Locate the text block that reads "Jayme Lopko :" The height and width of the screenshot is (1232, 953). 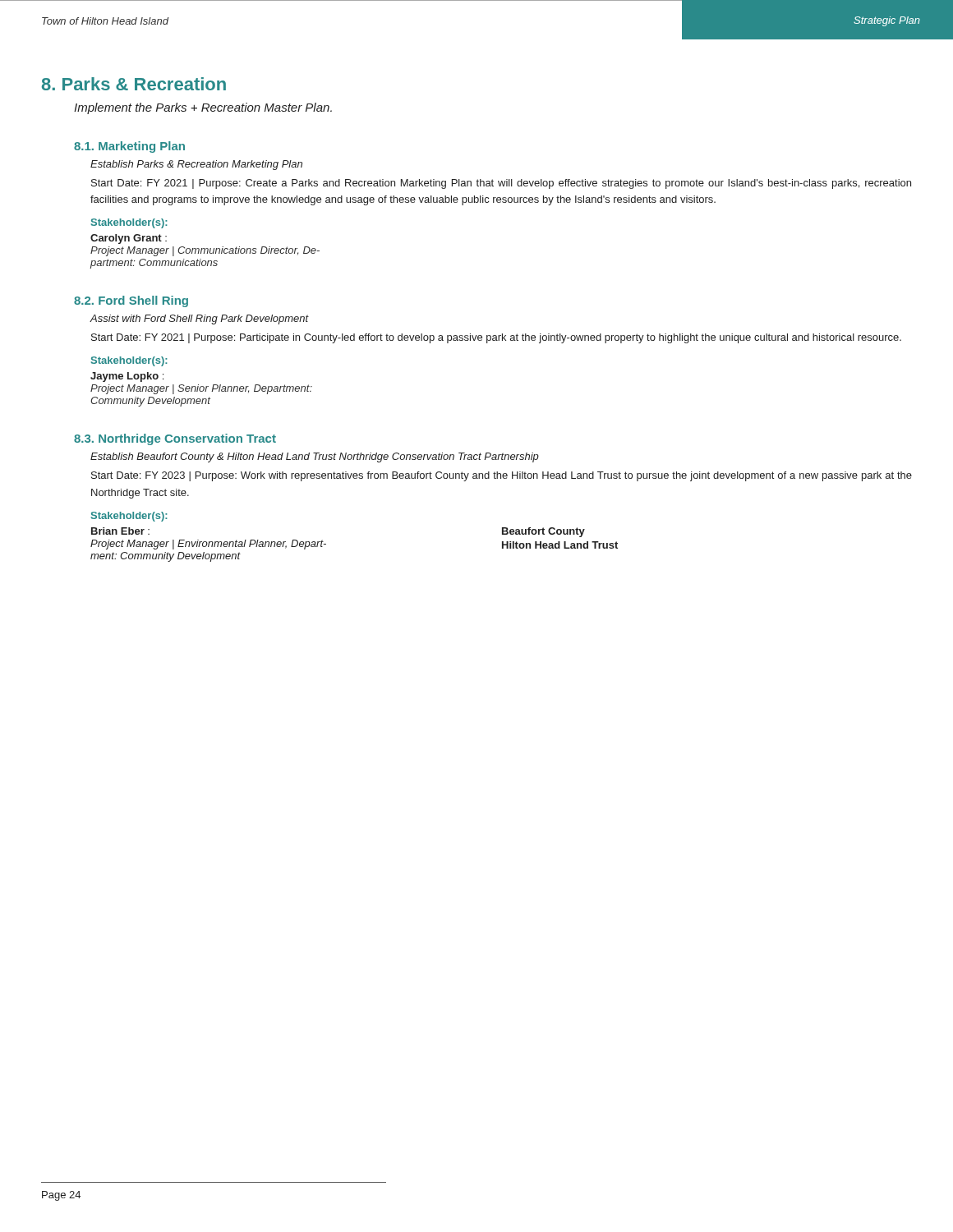(127, 377)
